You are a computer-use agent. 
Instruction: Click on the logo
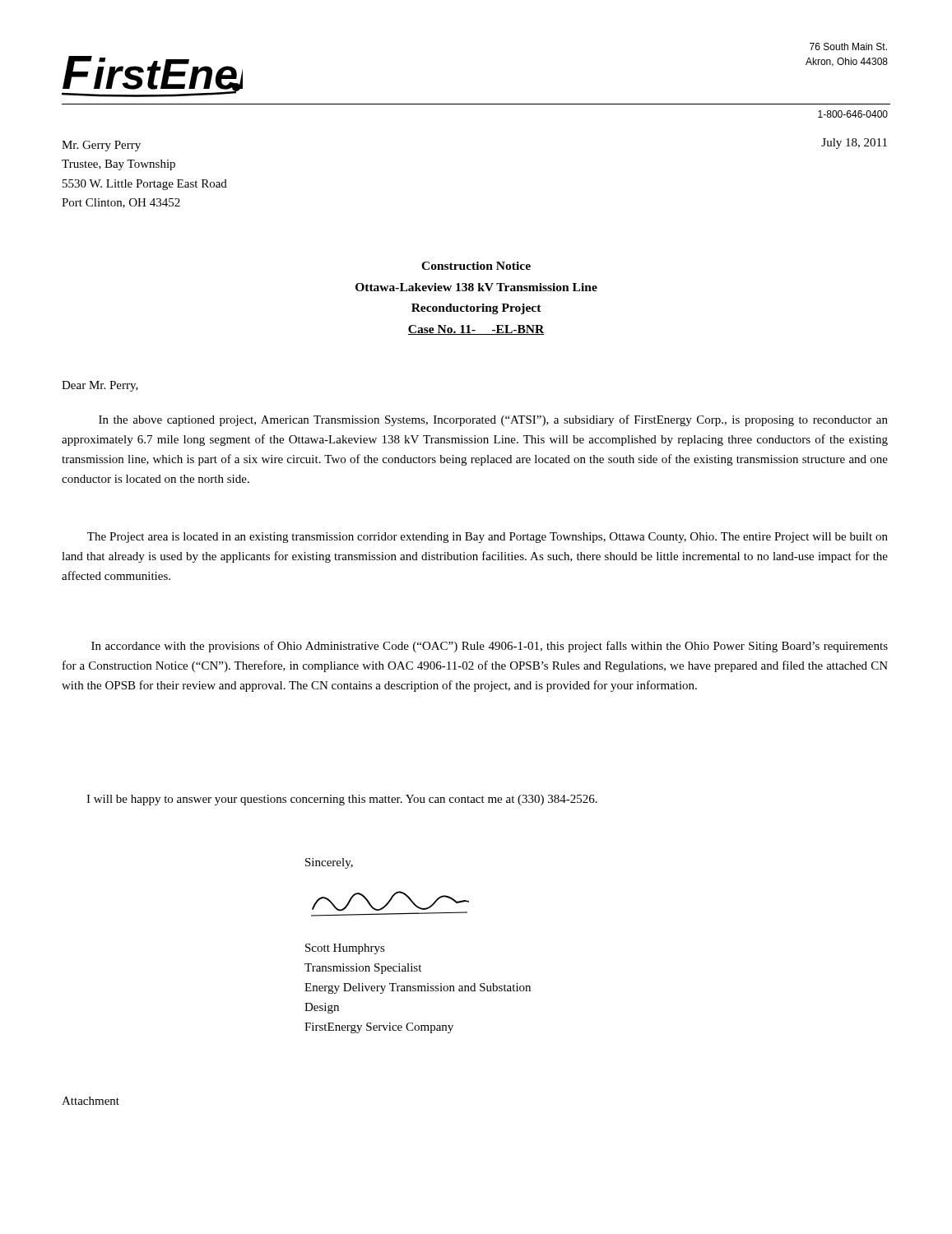point(152,68)
